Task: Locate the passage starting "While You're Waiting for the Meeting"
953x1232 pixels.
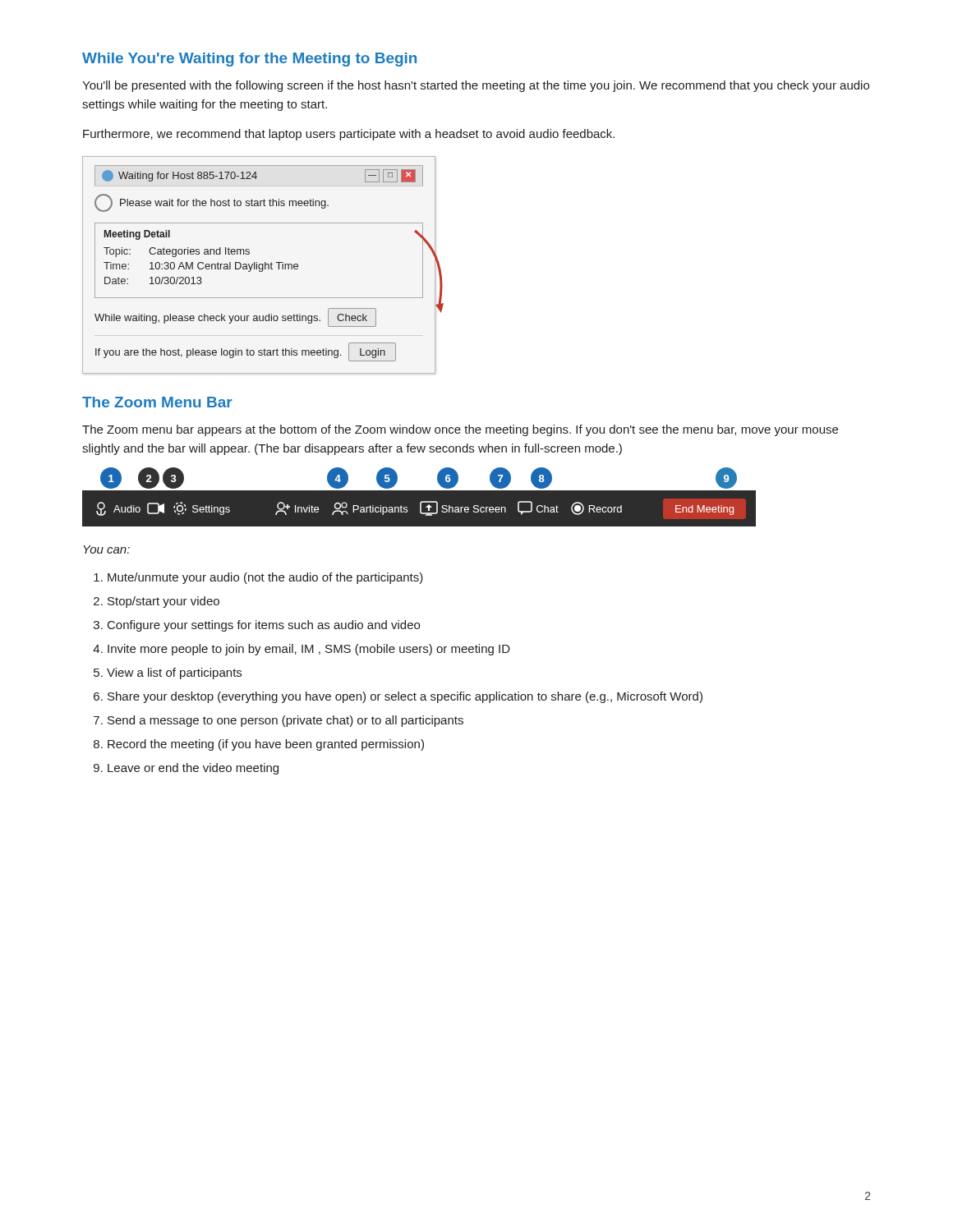Action: coord(249,60)
